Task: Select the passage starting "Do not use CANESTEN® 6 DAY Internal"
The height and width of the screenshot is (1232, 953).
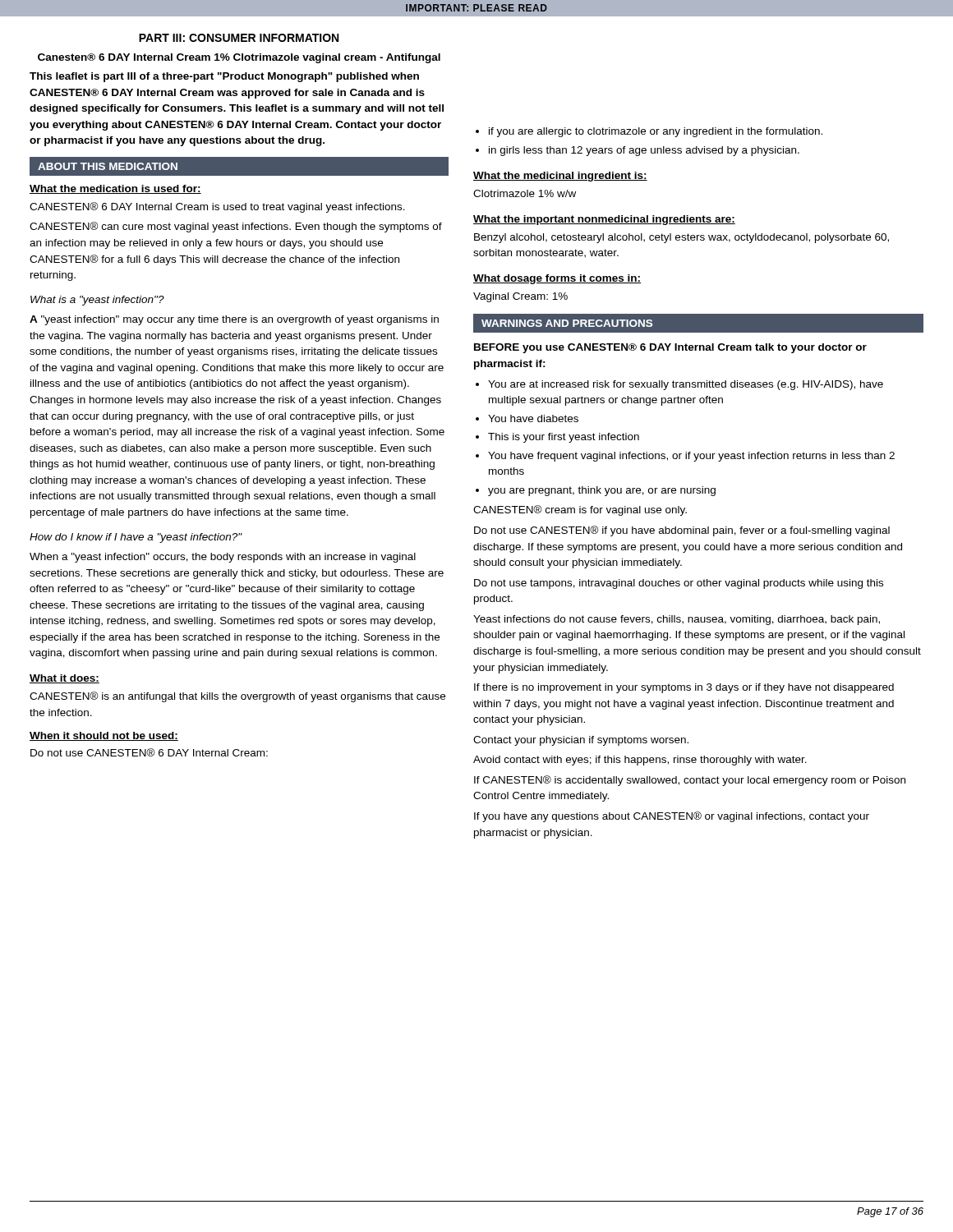Action: [149, 753]
